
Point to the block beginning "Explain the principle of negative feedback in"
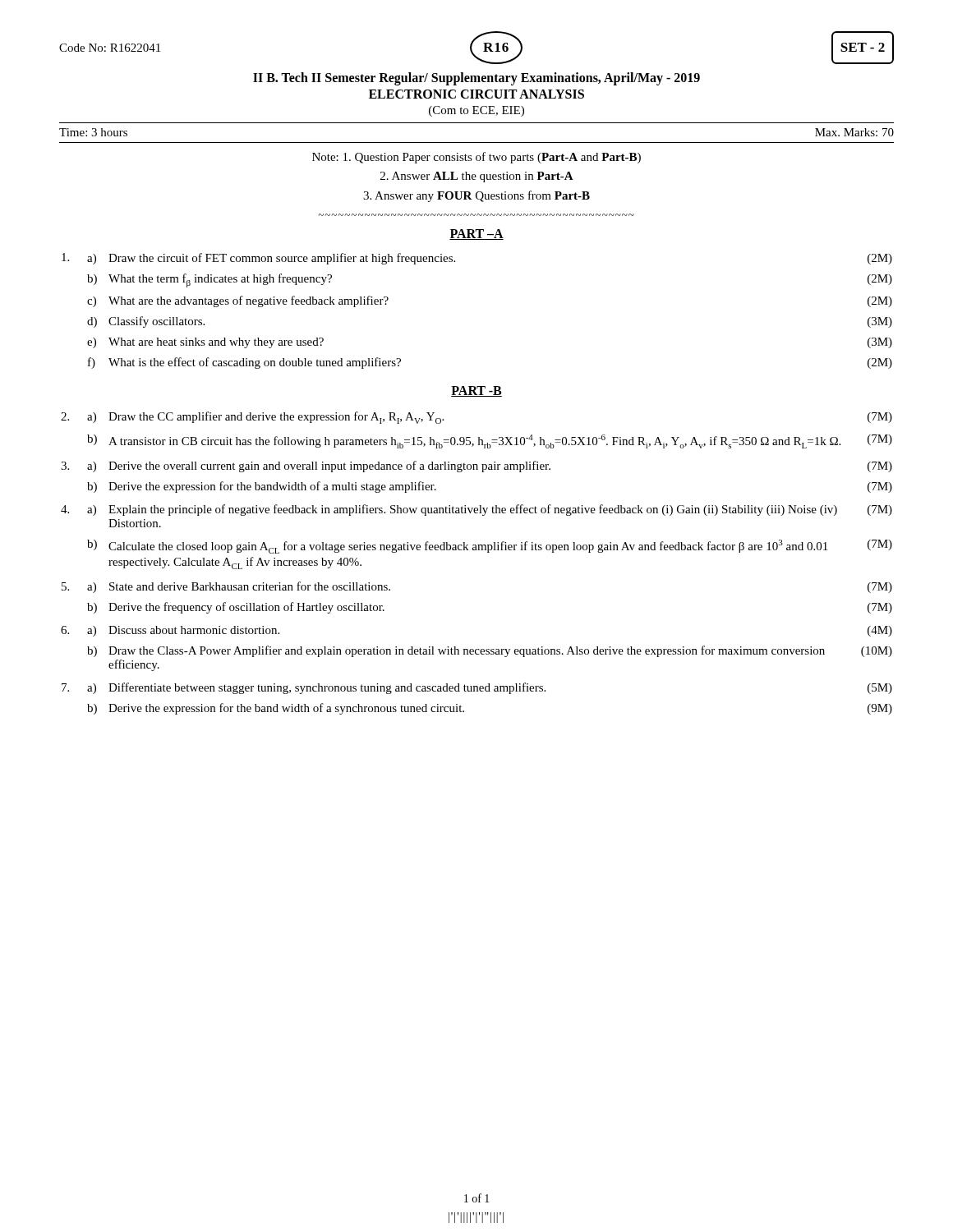tap(473, 516)
